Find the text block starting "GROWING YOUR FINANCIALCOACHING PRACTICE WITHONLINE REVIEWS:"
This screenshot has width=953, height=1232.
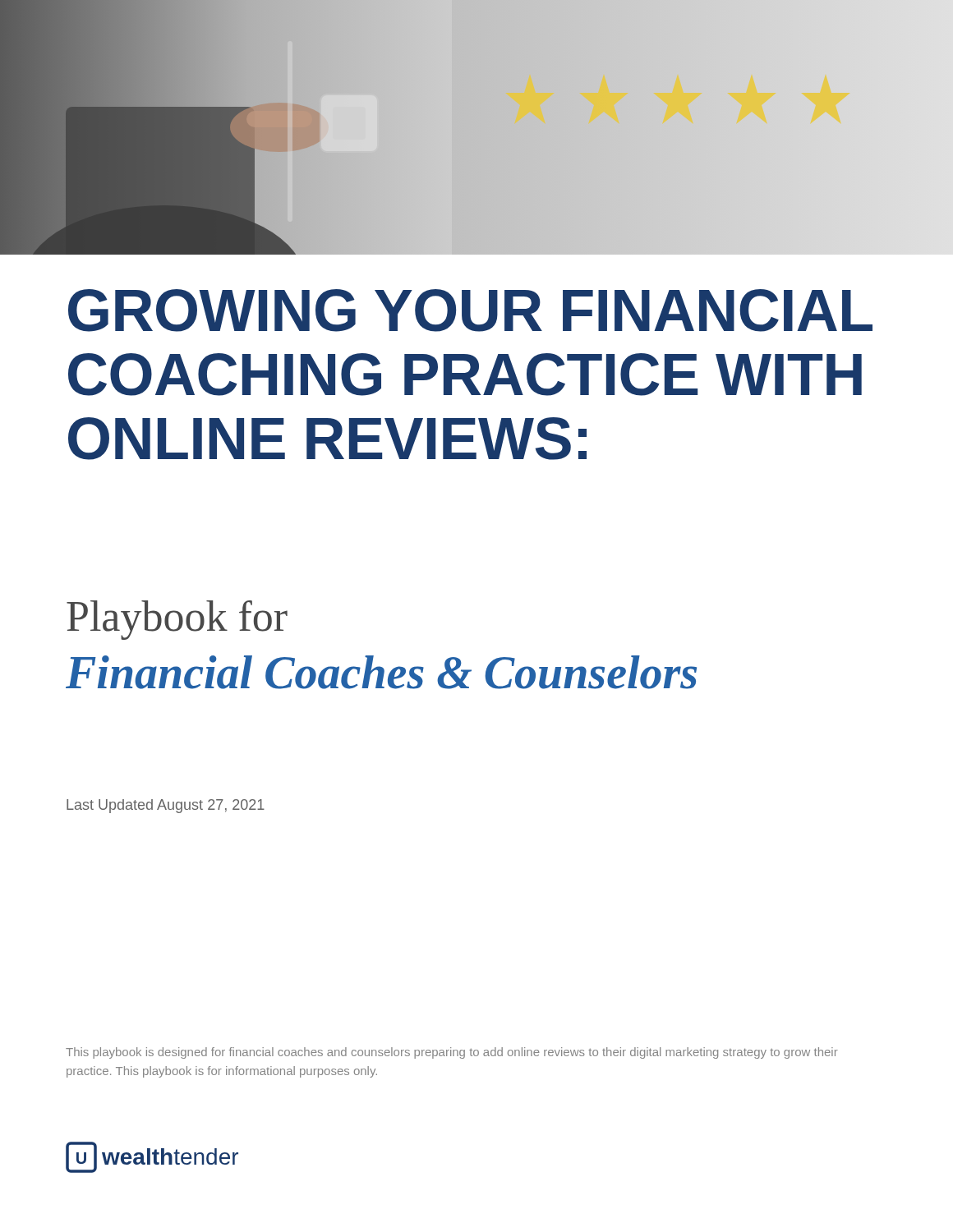click(x=476, y=375)
